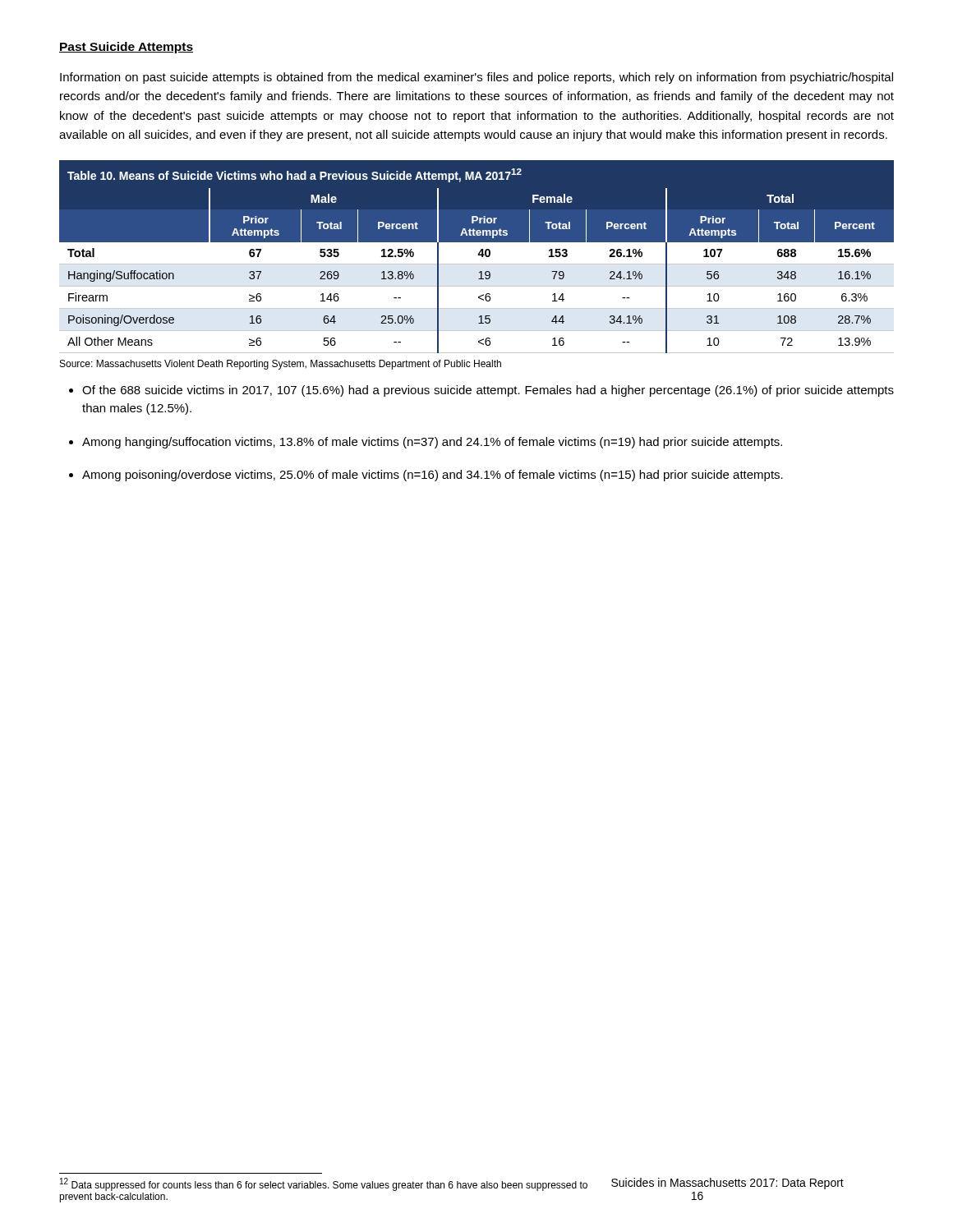Find the region starting "Source: Massachusetts Violent"
This screenshot has width=953, height=1232.
click(x=280, y=364)
